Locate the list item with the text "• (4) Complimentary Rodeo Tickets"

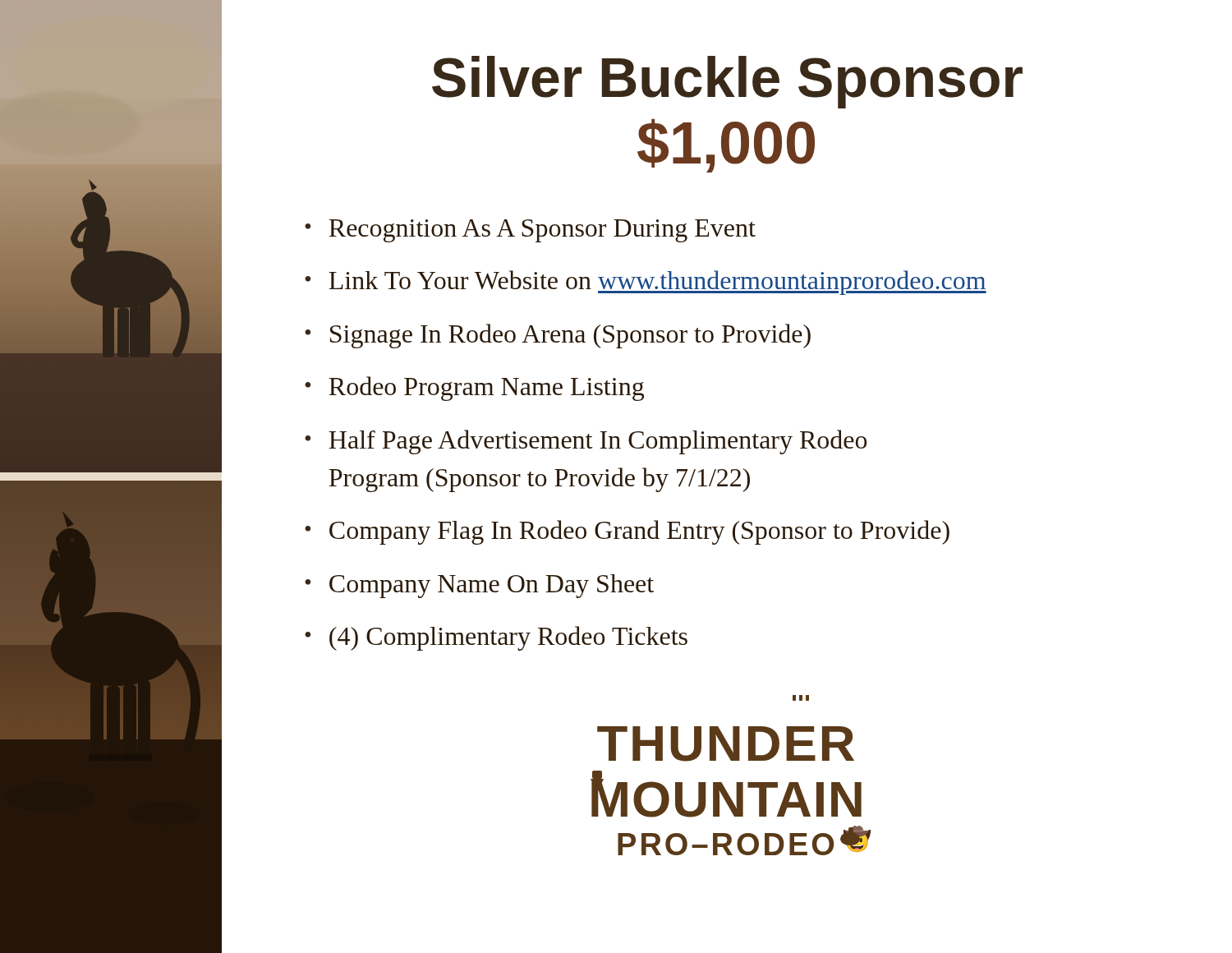496,636
